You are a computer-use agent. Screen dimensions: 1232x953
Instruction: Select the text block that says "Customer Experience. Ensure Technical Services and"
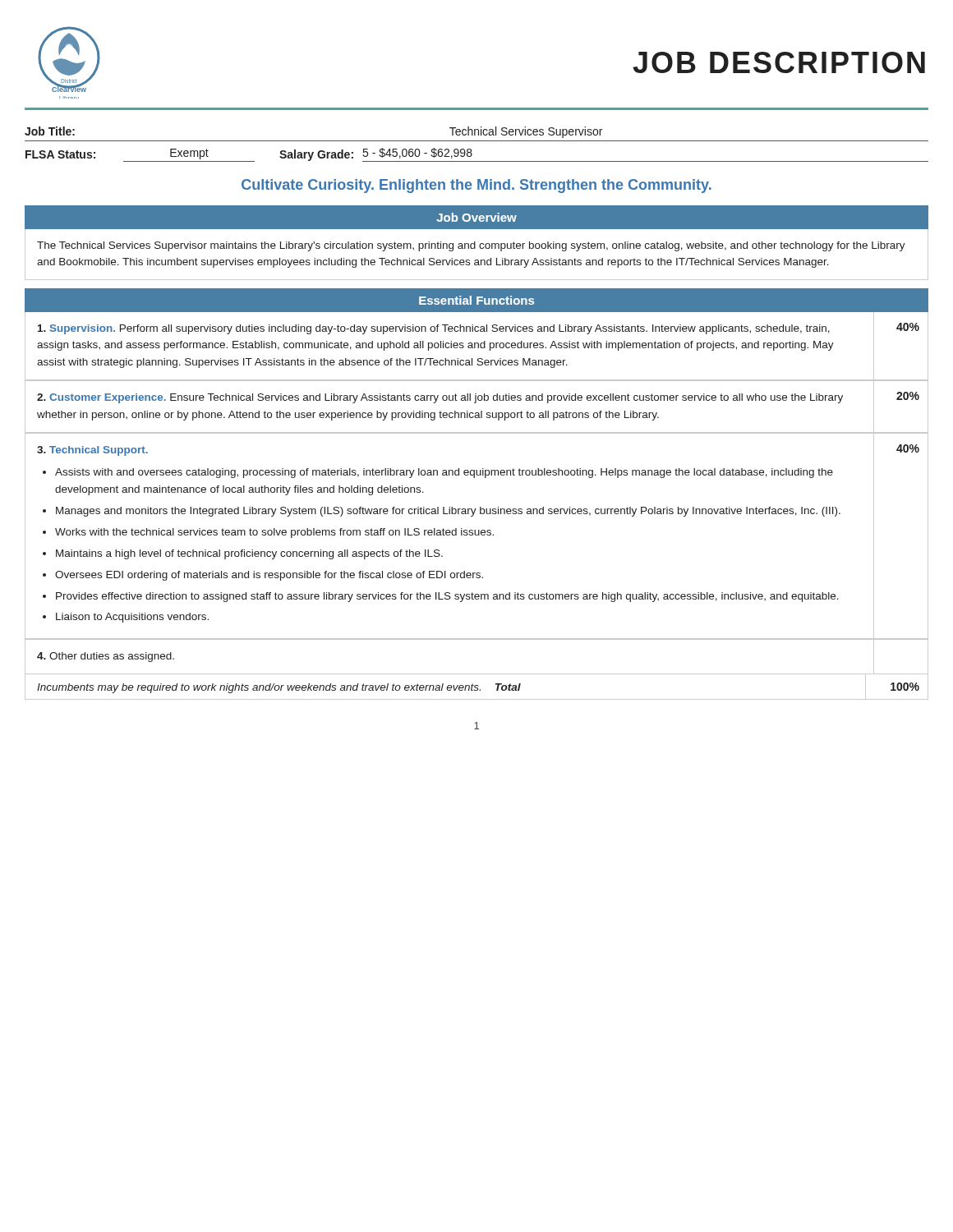point(440,406)
